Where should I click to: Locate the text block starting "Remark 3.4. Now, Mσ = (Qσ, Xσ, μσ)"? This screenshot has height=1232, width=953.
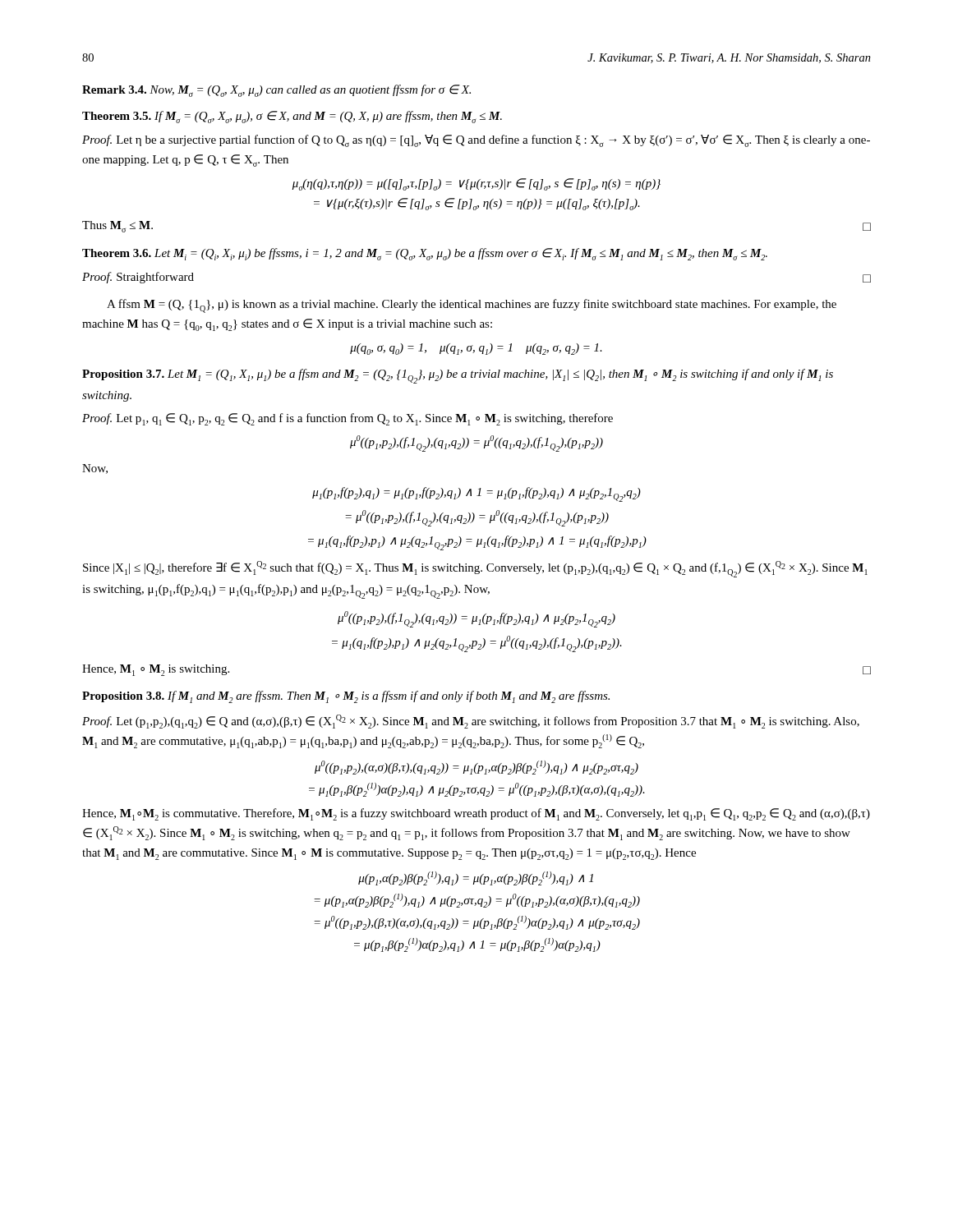(277, 91)
